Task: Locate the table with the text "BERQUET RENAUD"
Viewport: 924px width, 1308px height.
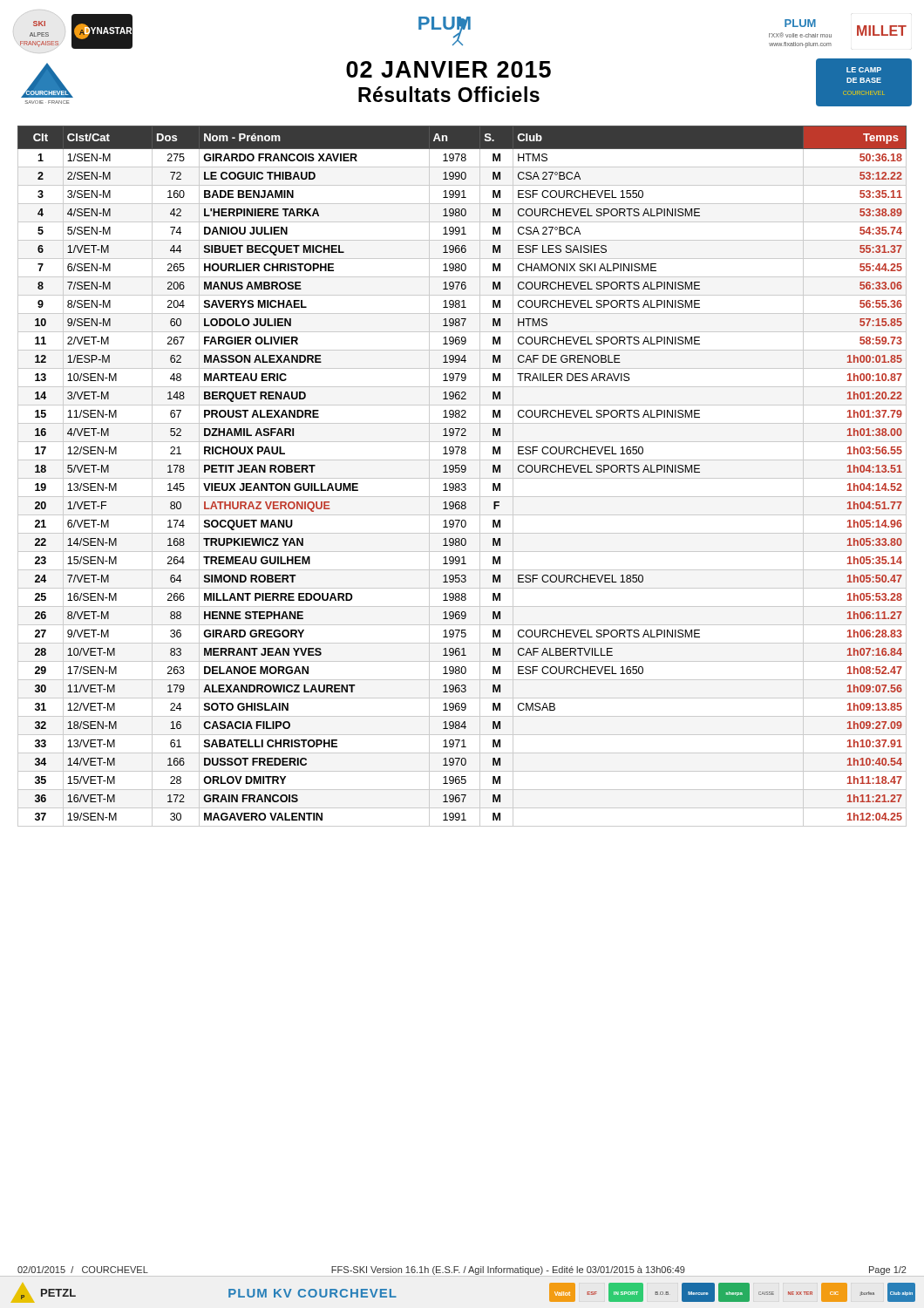Action: pyautogui.click(x=462, y=474)
